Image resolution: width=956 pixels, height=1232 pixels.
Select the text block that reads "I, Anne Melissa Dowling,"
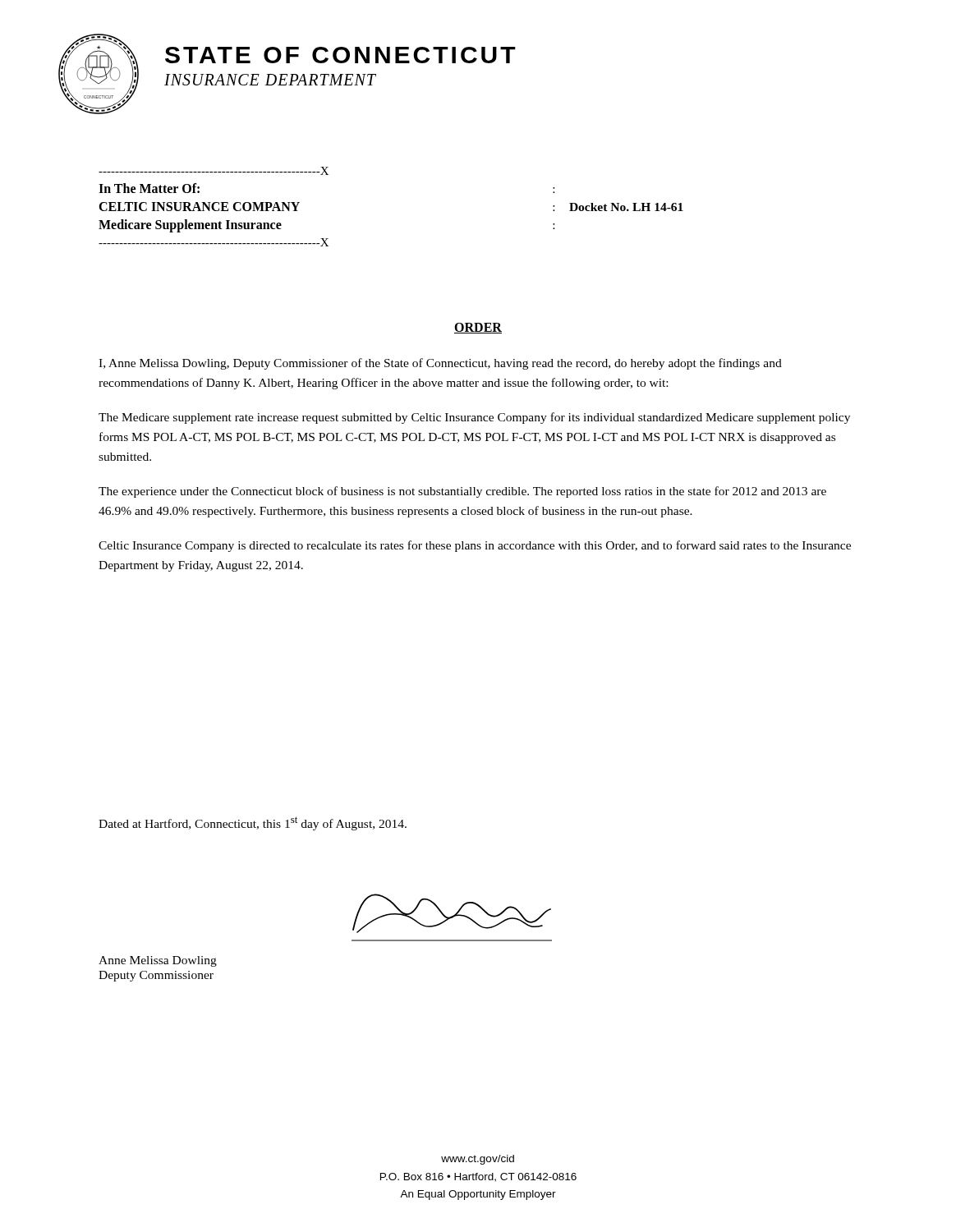440,372
